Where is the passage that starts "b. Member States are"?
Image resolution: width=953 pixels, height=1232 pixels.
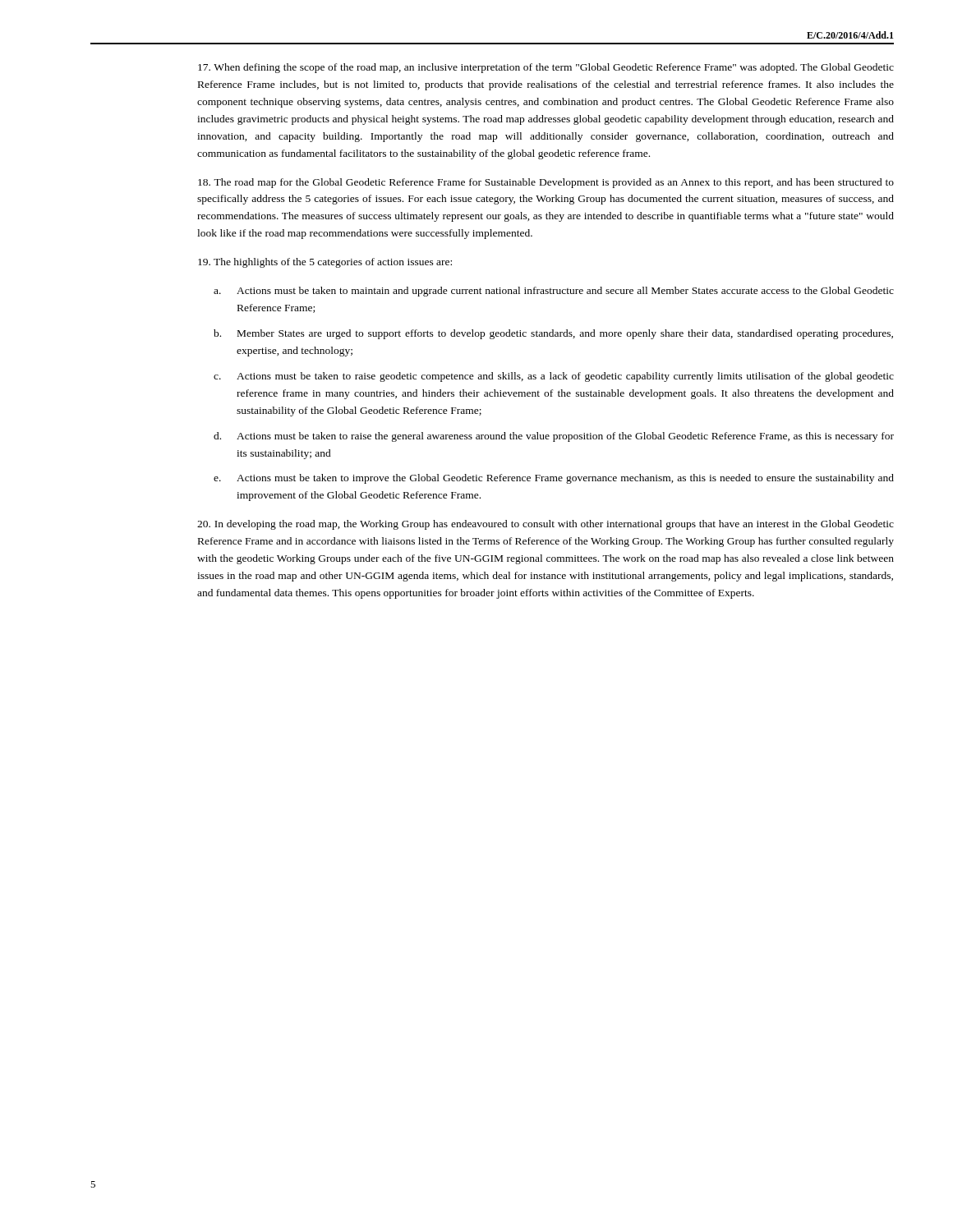554,342
